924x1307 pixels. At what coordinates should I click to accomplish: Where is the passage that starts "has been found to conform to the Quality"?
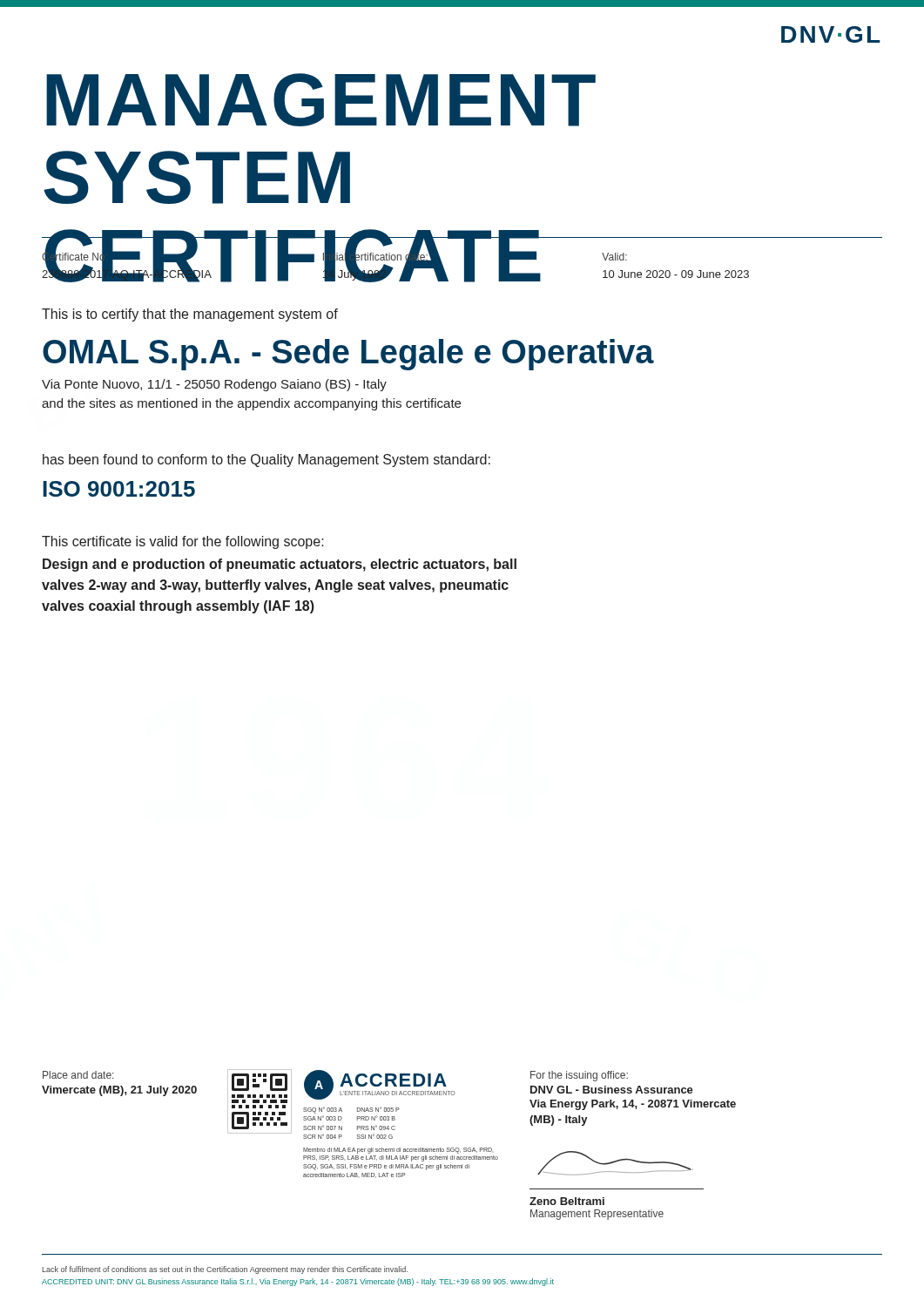pyautogui.click(x=266, y=460)
